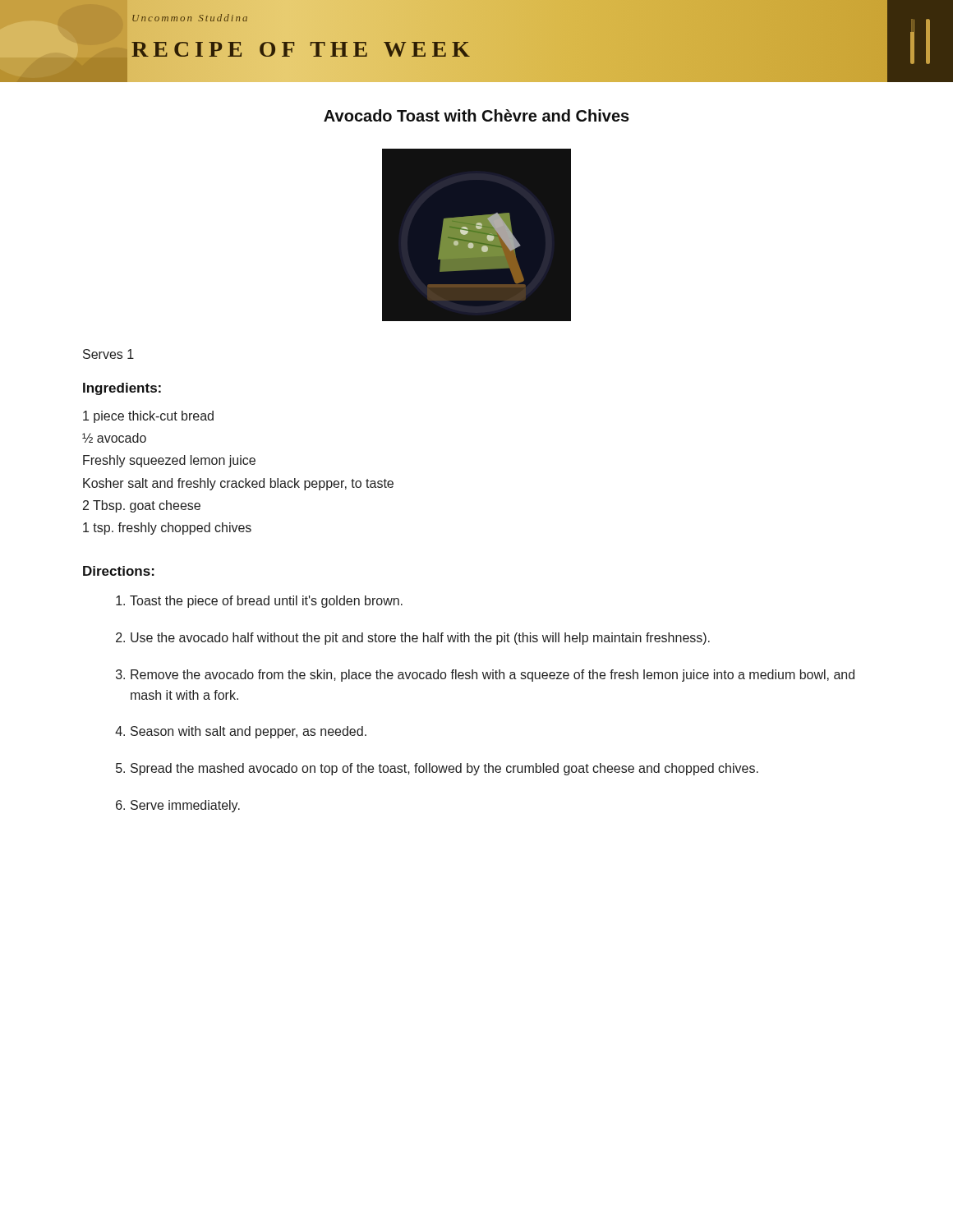Point to the element starting "Serve immediately."
This screenshot has height=1232, width=953.
point(185,805)
